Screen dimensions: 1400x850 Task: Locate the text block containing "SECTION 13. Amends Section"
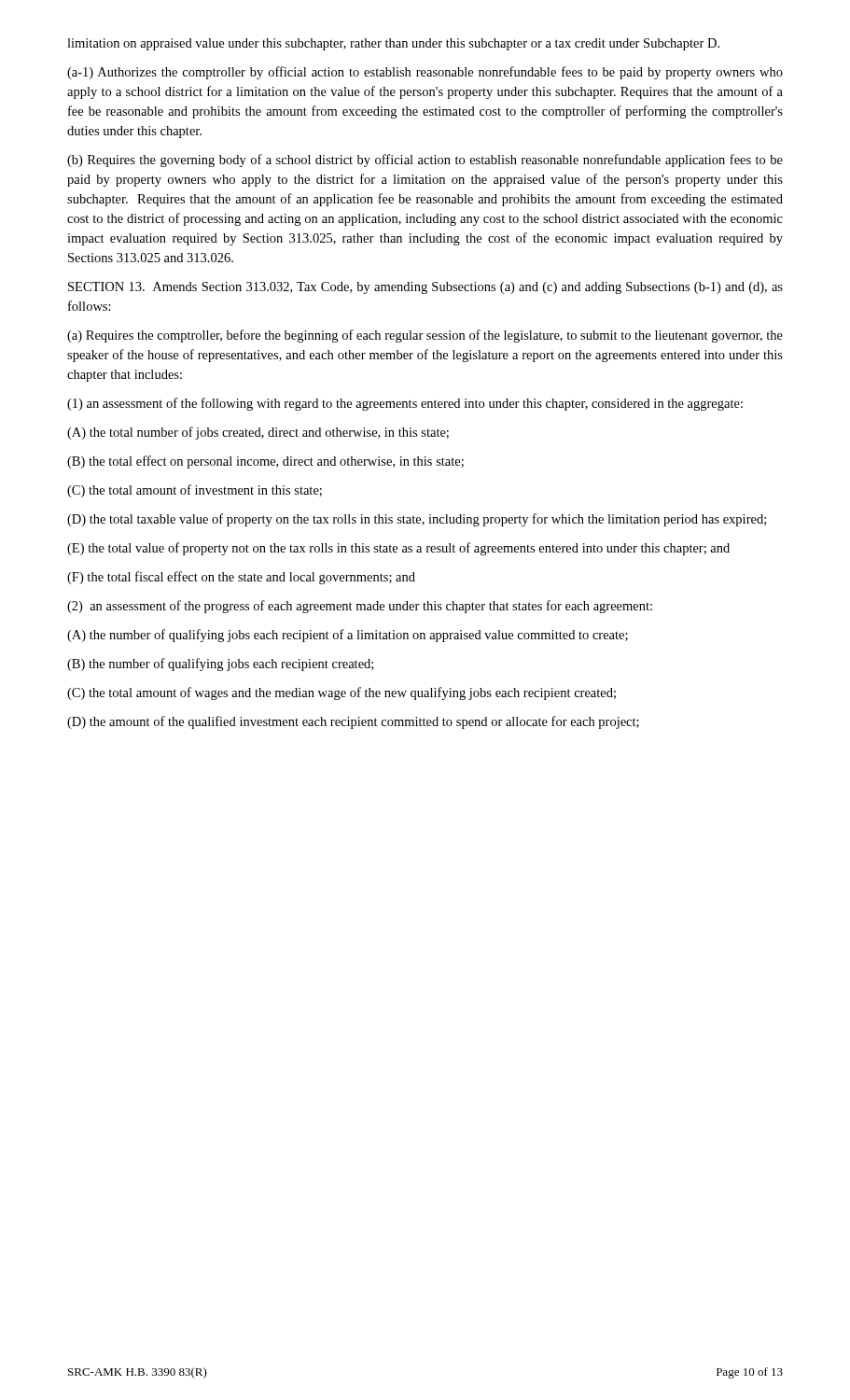(425, 296)
